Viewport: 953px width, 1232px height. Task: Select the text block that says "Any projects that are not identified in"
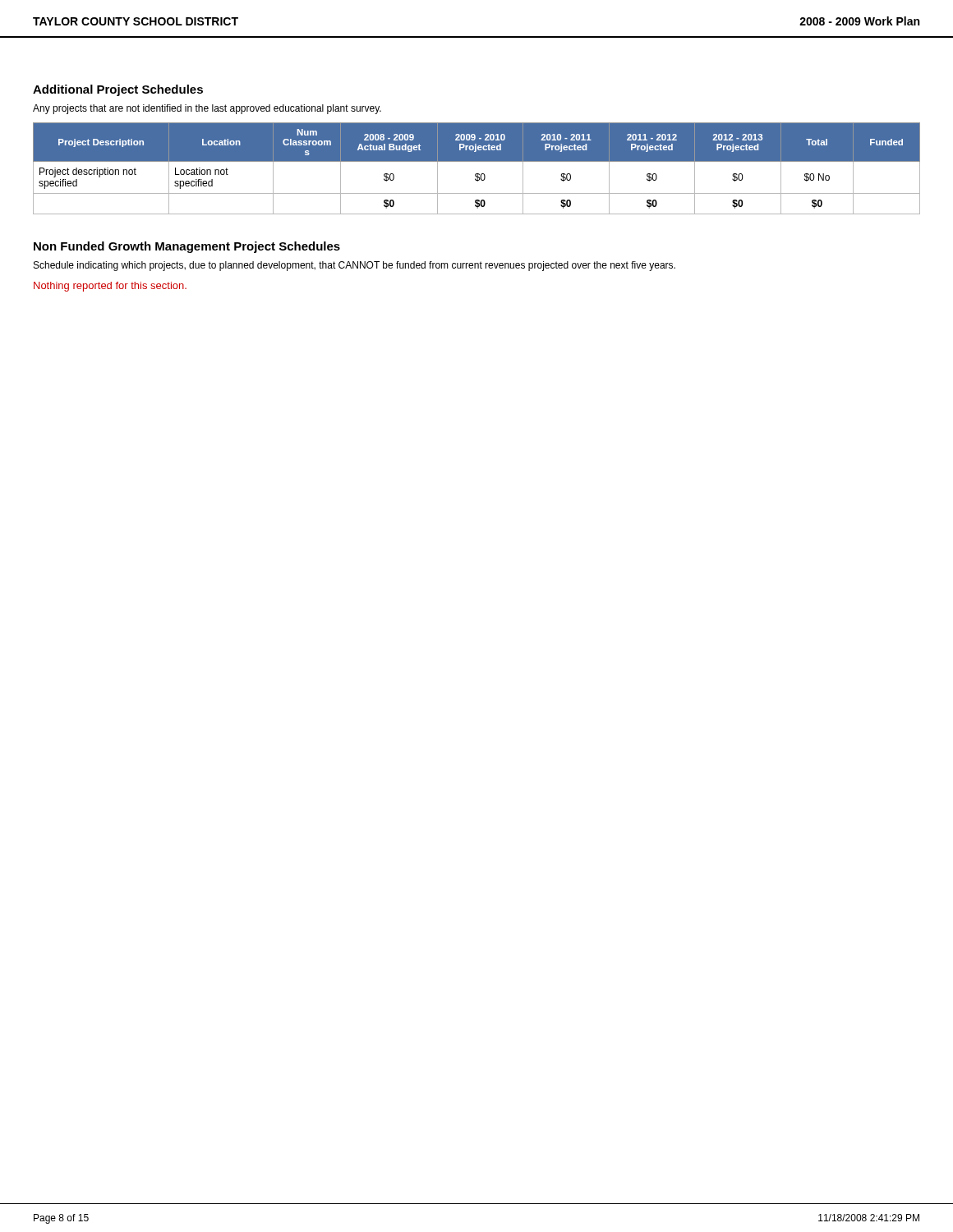click(207, 108)
